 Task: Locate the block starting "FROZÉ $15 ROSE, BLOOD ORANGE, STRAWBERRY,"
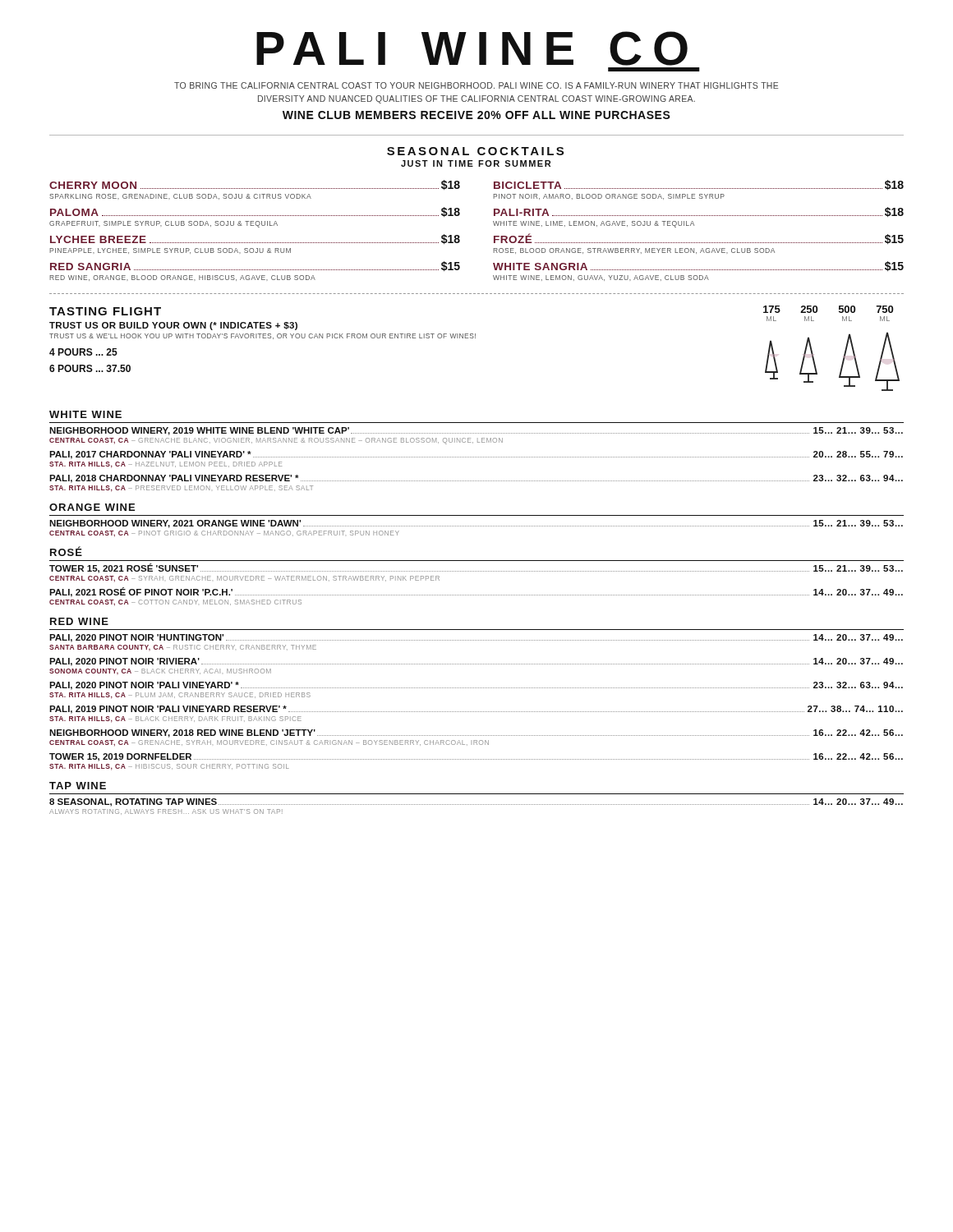point(698,243)
